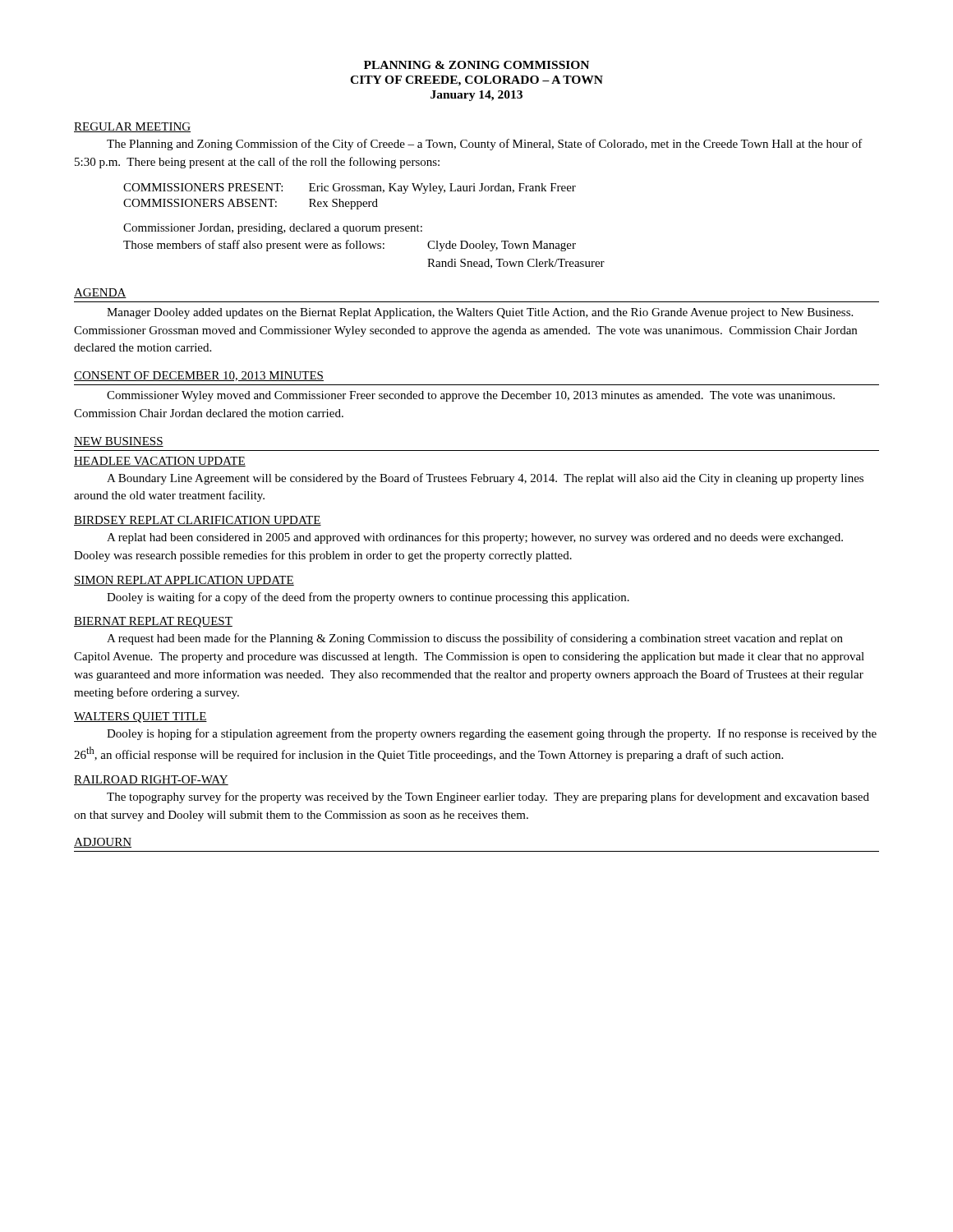Click on the element starting "Manager Dooley added updates on"
The width and height of the screenshot is (953, 1232).
[476, 330]
